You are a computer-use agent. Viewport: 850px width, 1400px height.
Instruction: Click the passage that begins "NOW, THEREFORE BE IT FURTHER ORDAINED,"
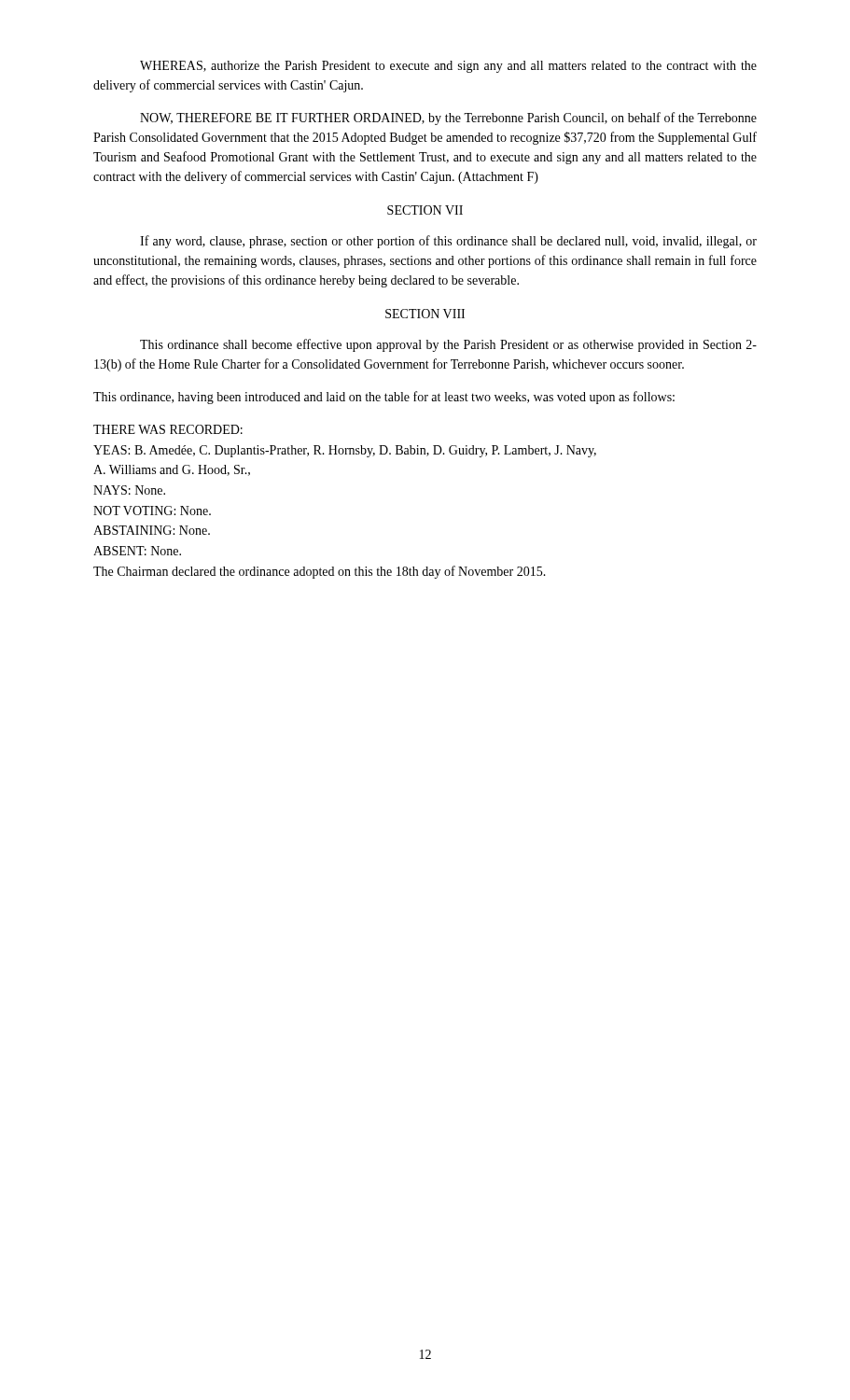point(425,147)
